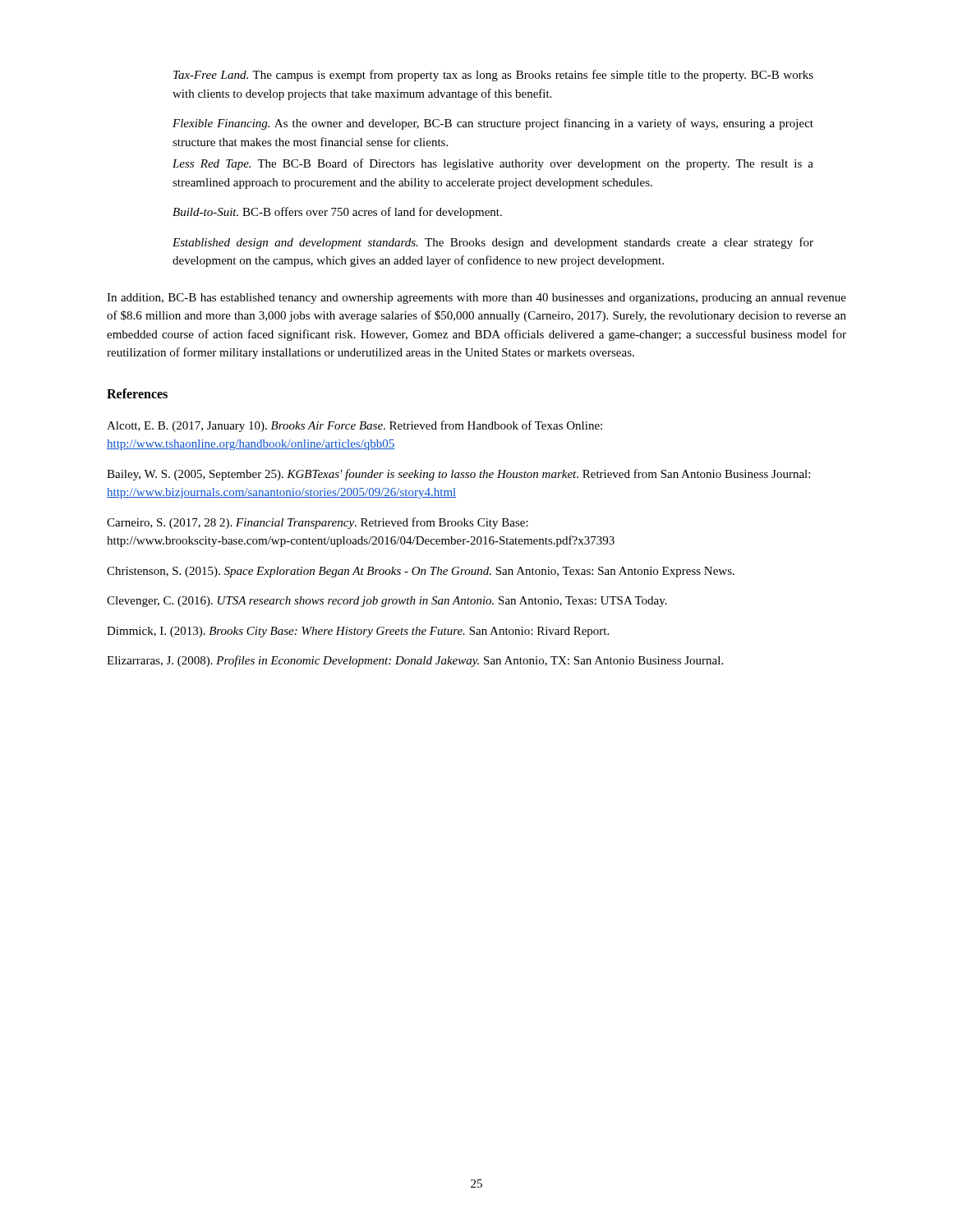Navigate to the passage starting "Elizarraras, J. (2008). Profiles in Economic Development:"
The image size is (953, 1232).
pyautogui.click(x=415, y=660)
